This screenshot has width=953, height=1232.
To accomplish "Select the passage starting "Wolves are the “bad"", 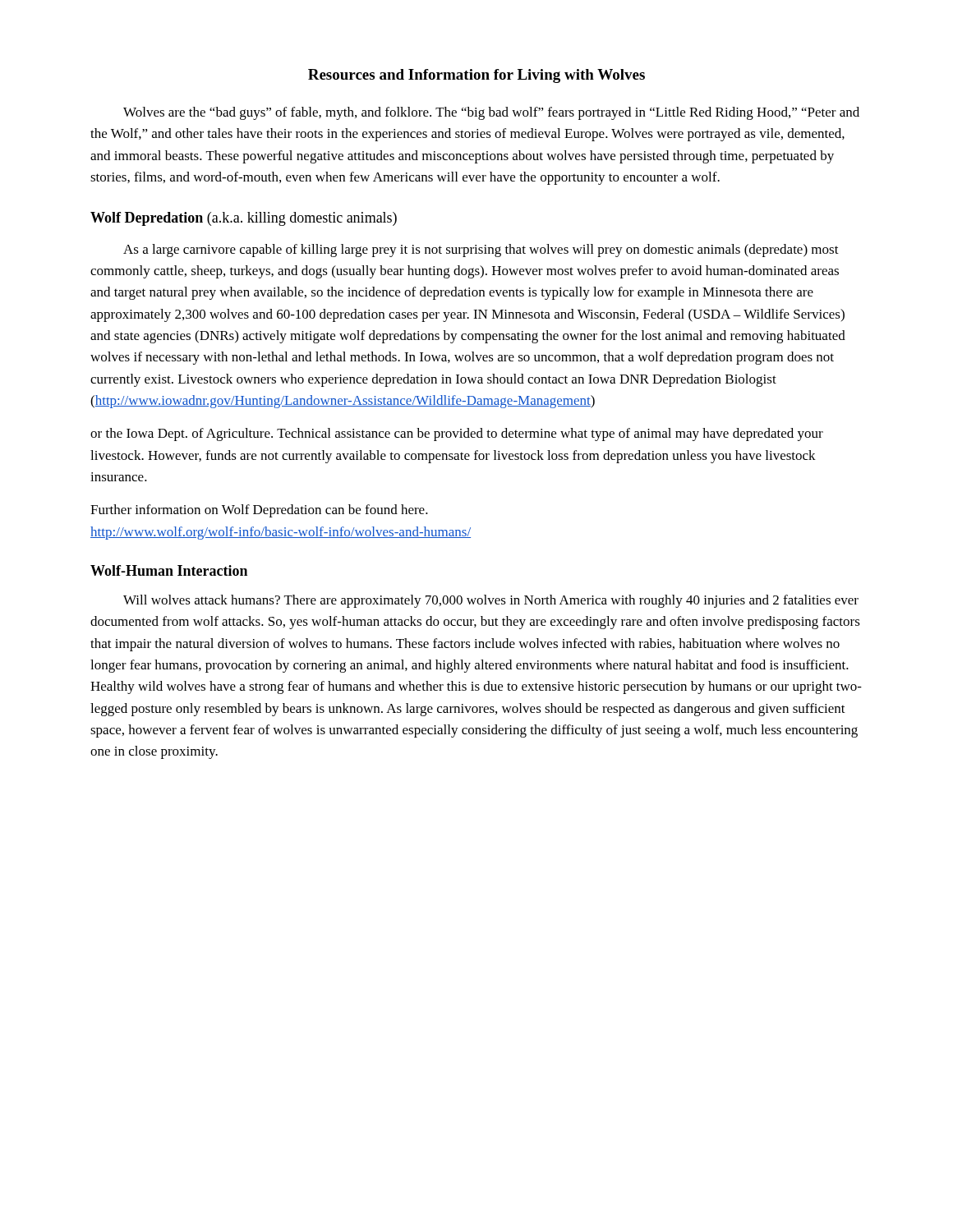I will coord(475,145).
